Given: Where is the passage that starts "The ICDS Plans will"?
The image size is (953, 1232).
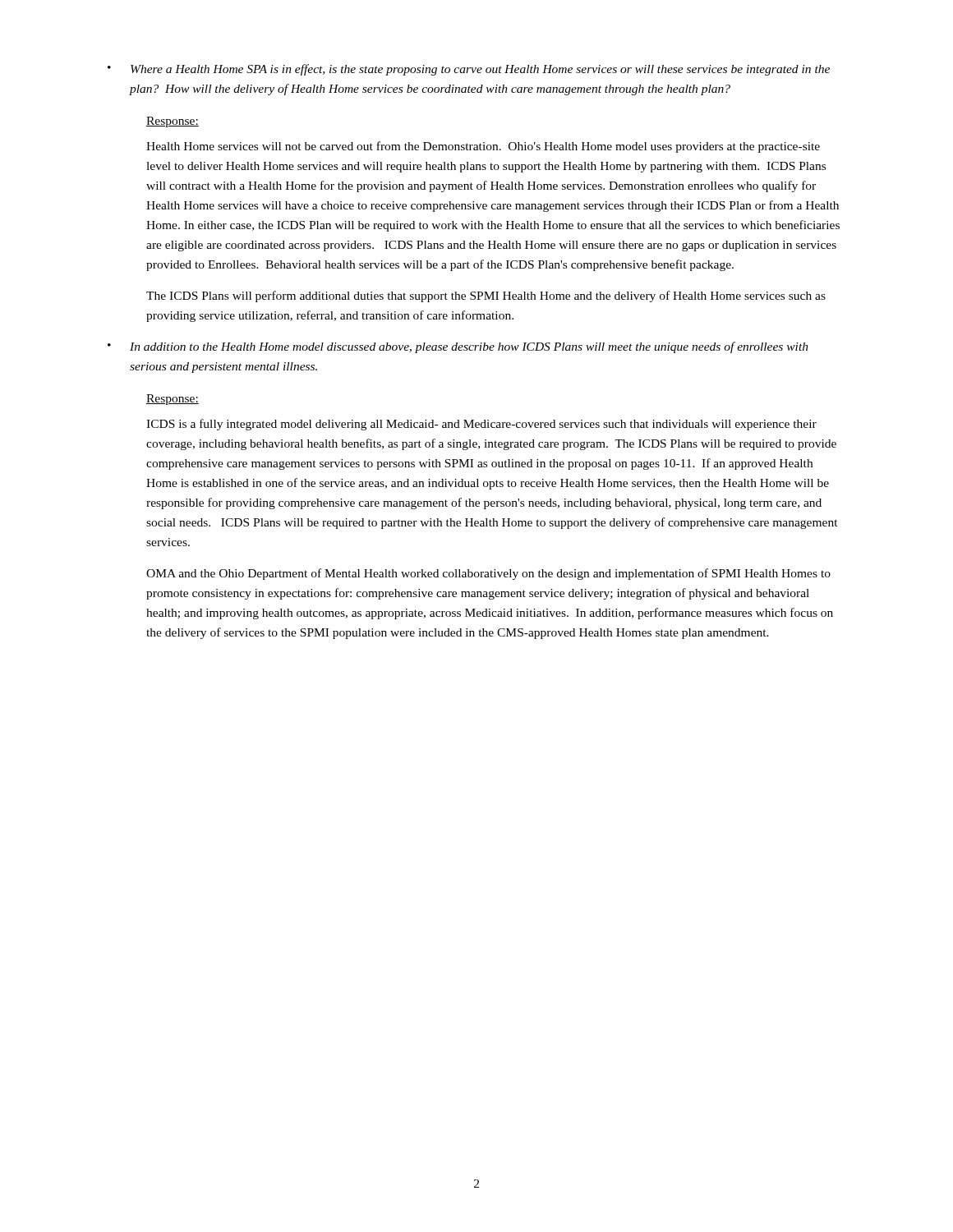Looking at the screenshot, I should 486,305.
